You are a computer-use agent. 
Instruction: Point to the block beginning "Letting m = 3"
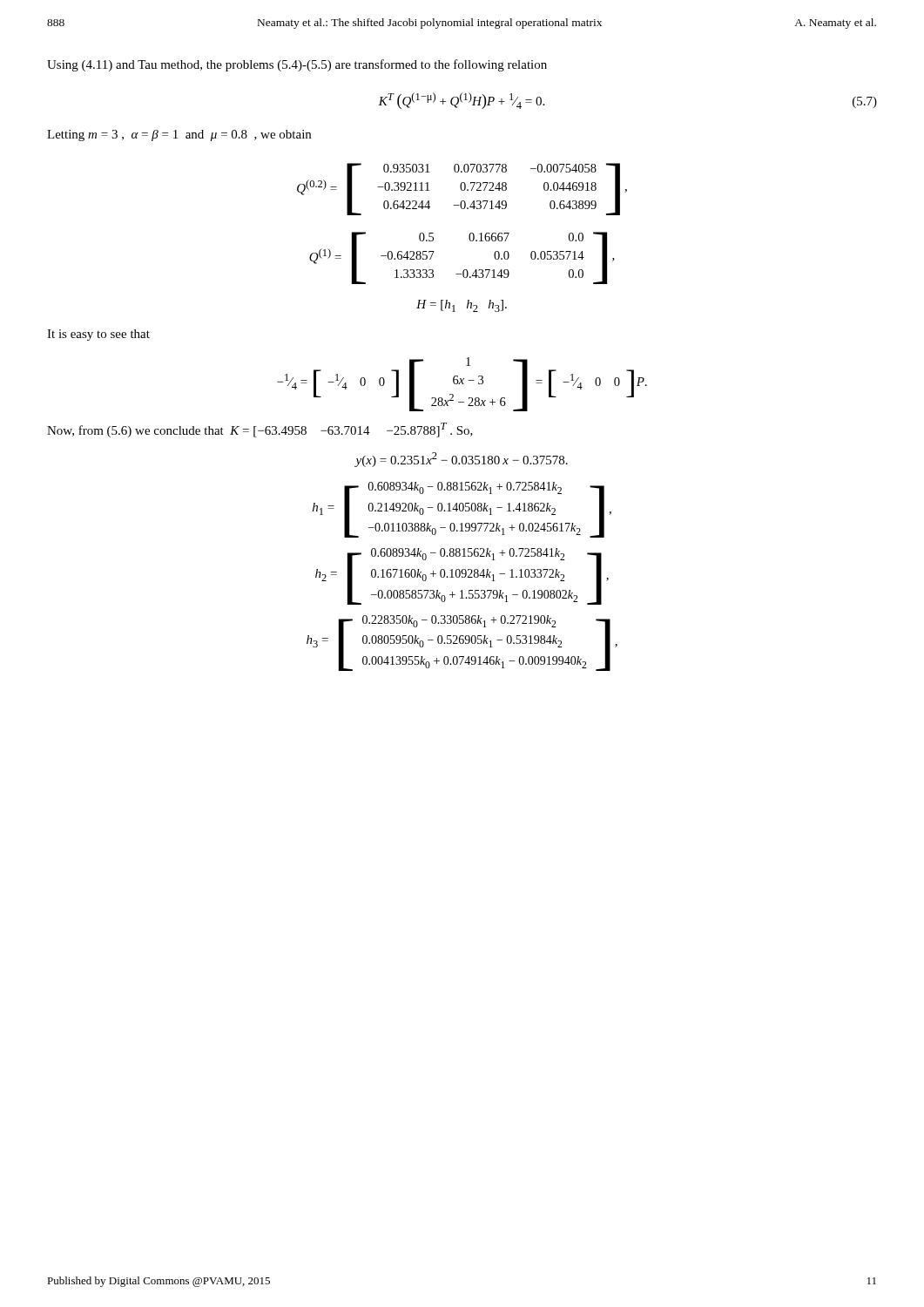(x=179, y=134)
